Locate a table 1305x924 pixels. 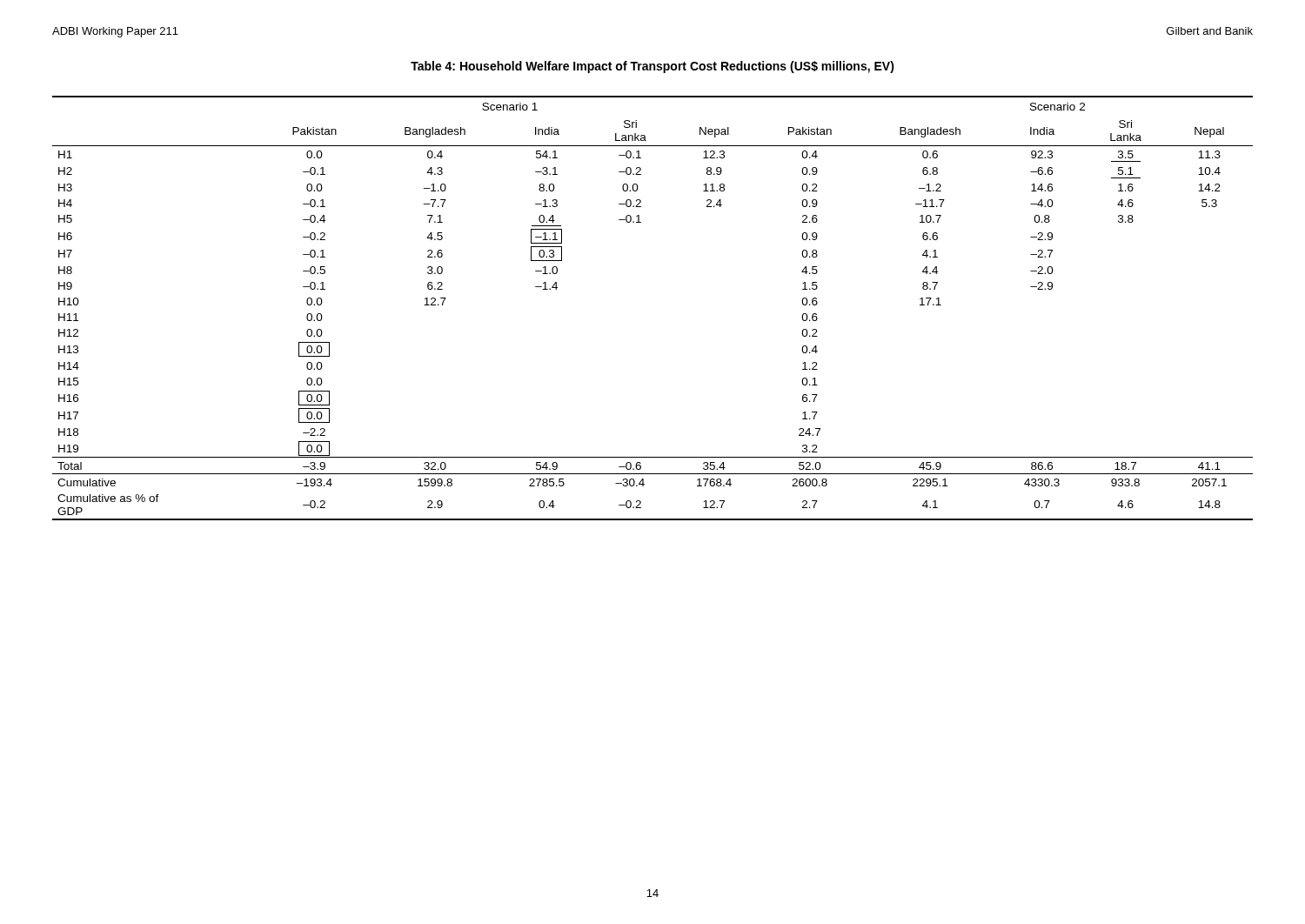652,308
